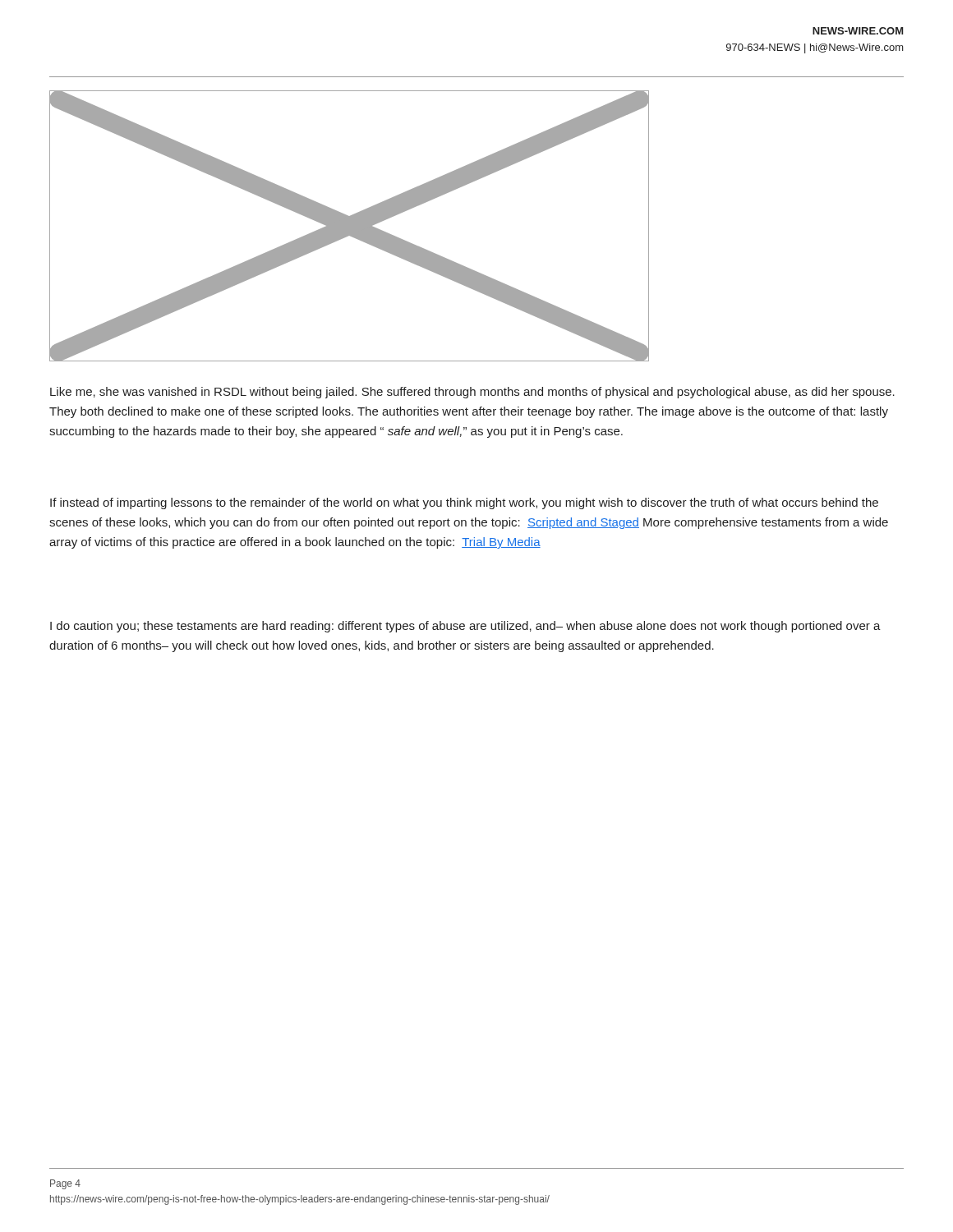This screenshot has width=953, height=1232.
Task: Locate the text block containing "Like me, she"
Action: tap(472, 411)
